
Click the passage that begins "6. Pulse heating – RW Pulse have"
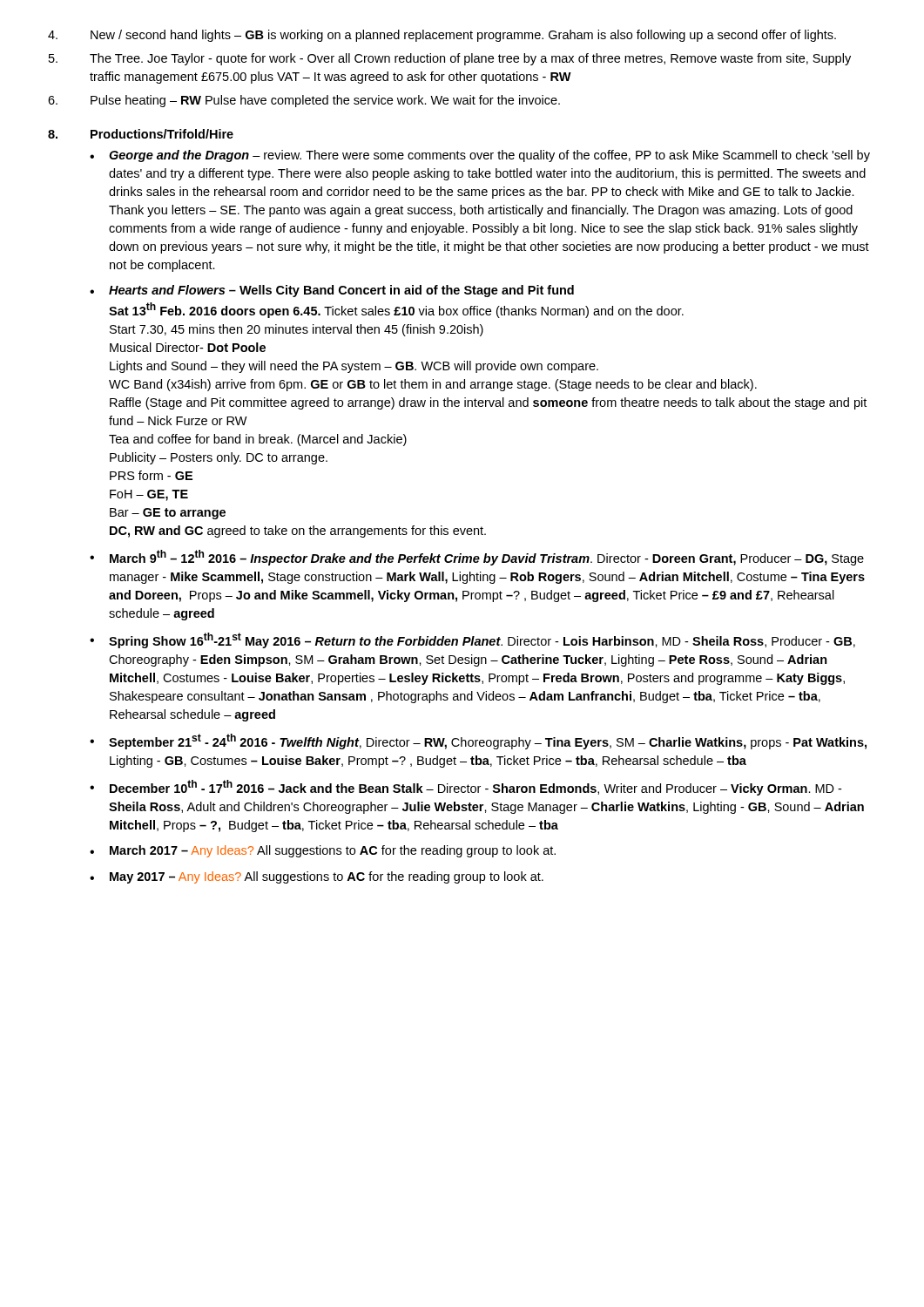tap(462, 101)
